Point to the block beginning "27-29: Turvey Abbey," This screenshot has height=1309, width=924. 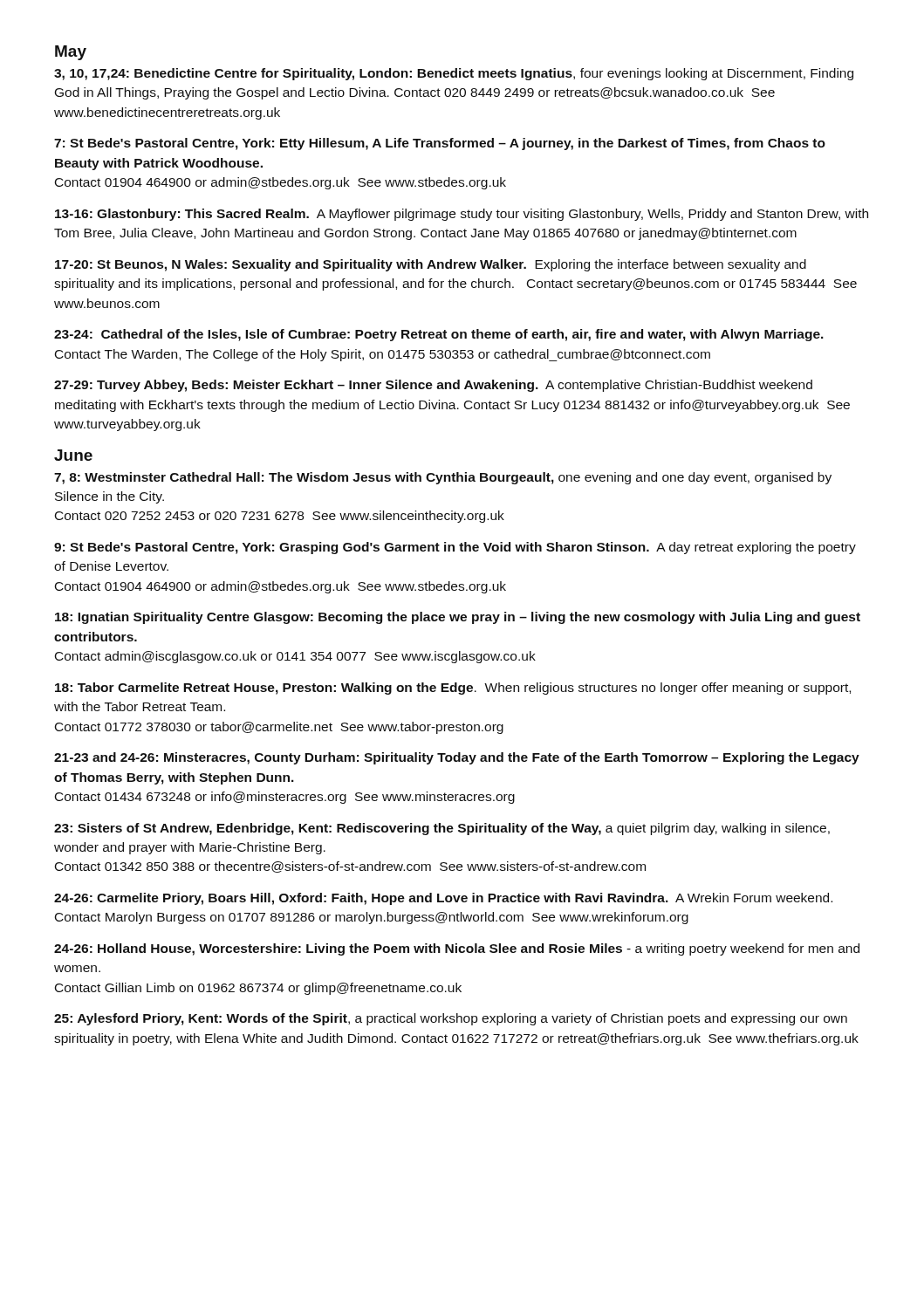(x=462, y=405)
